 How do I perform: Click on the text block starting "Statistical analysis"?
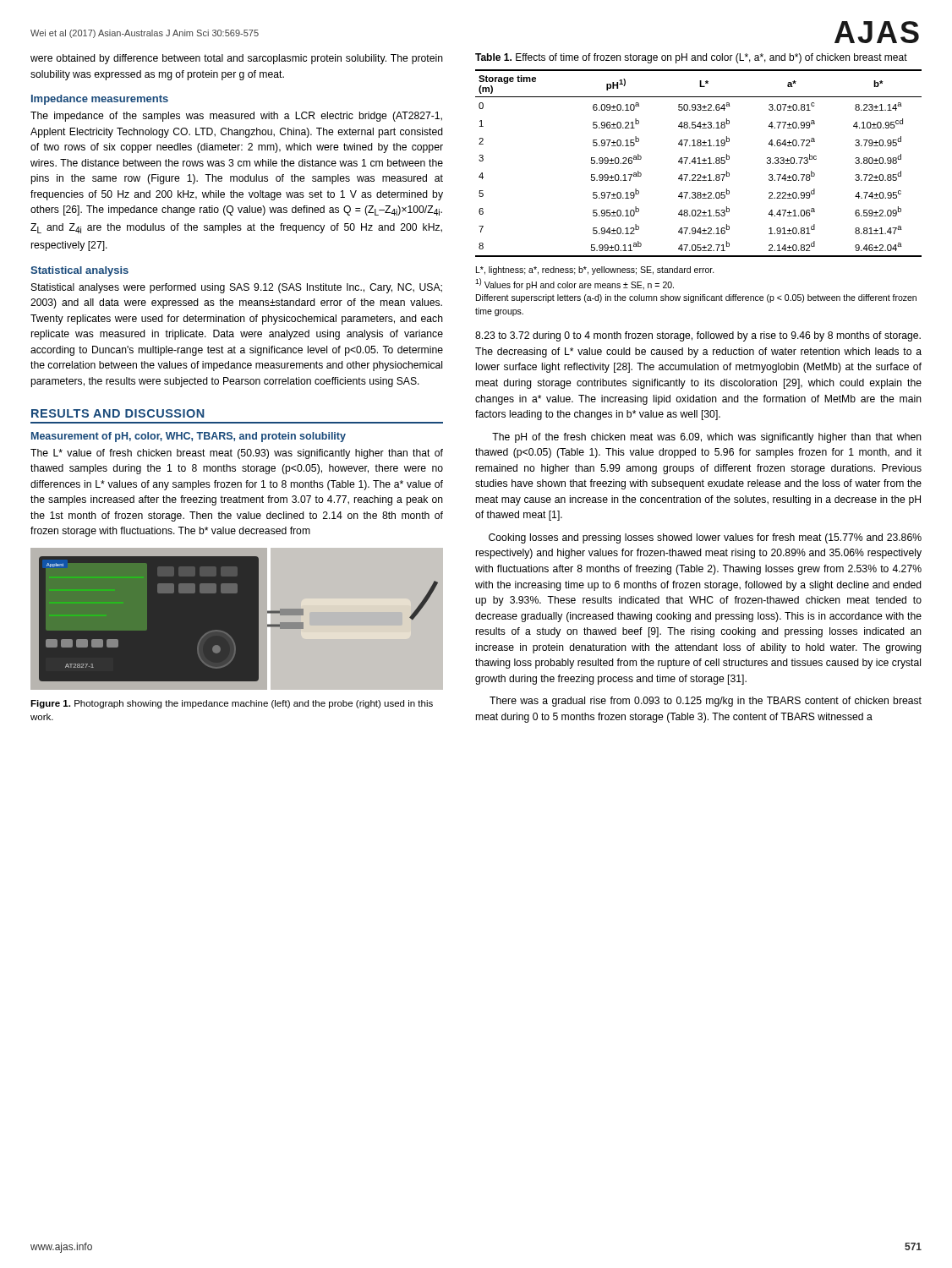click(x=80, y=270)
